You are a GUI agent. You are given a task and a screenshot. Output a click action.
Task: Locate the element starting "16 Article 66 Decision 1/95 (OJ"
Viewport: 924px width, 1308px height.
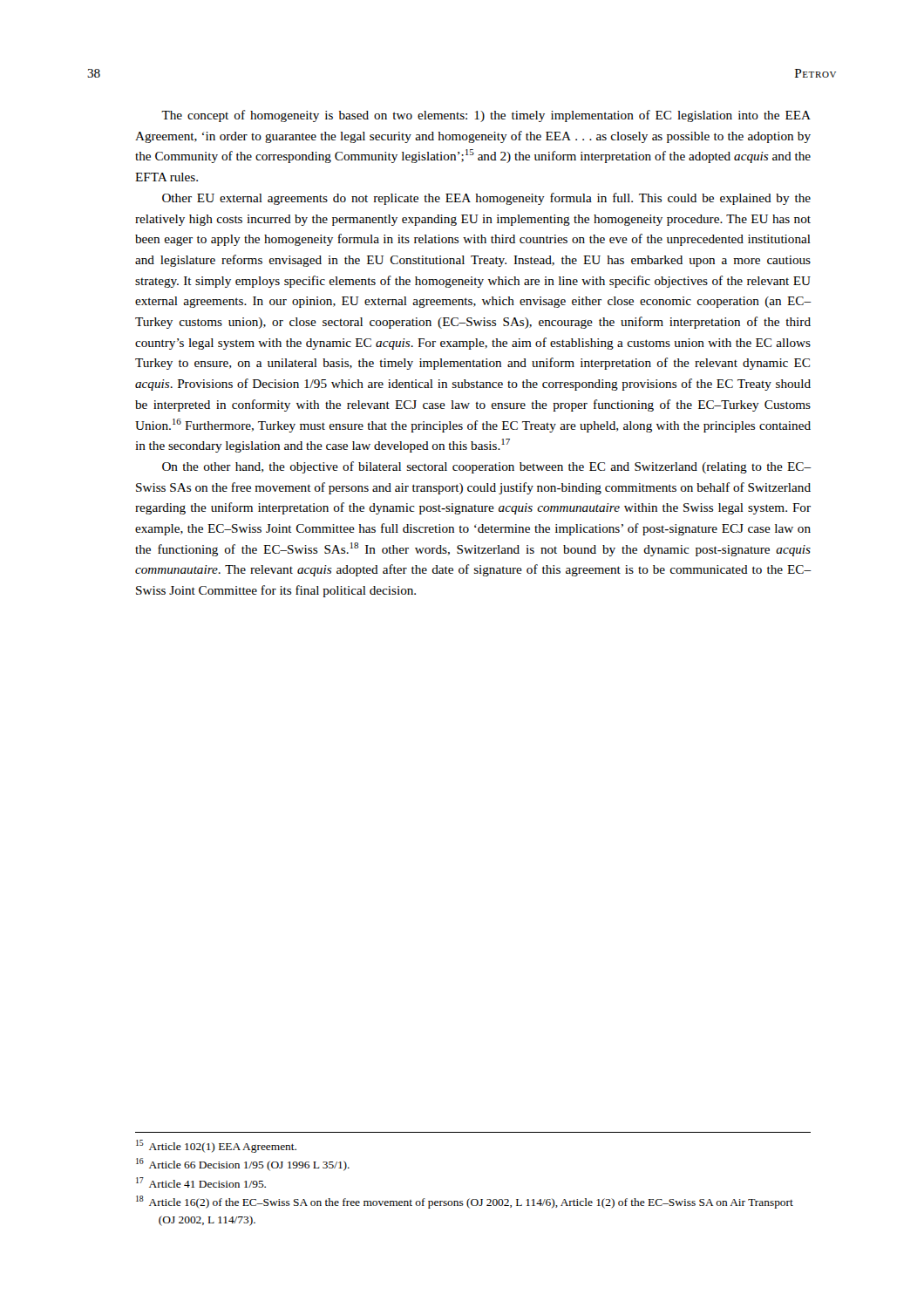[x=243, y=1164]
